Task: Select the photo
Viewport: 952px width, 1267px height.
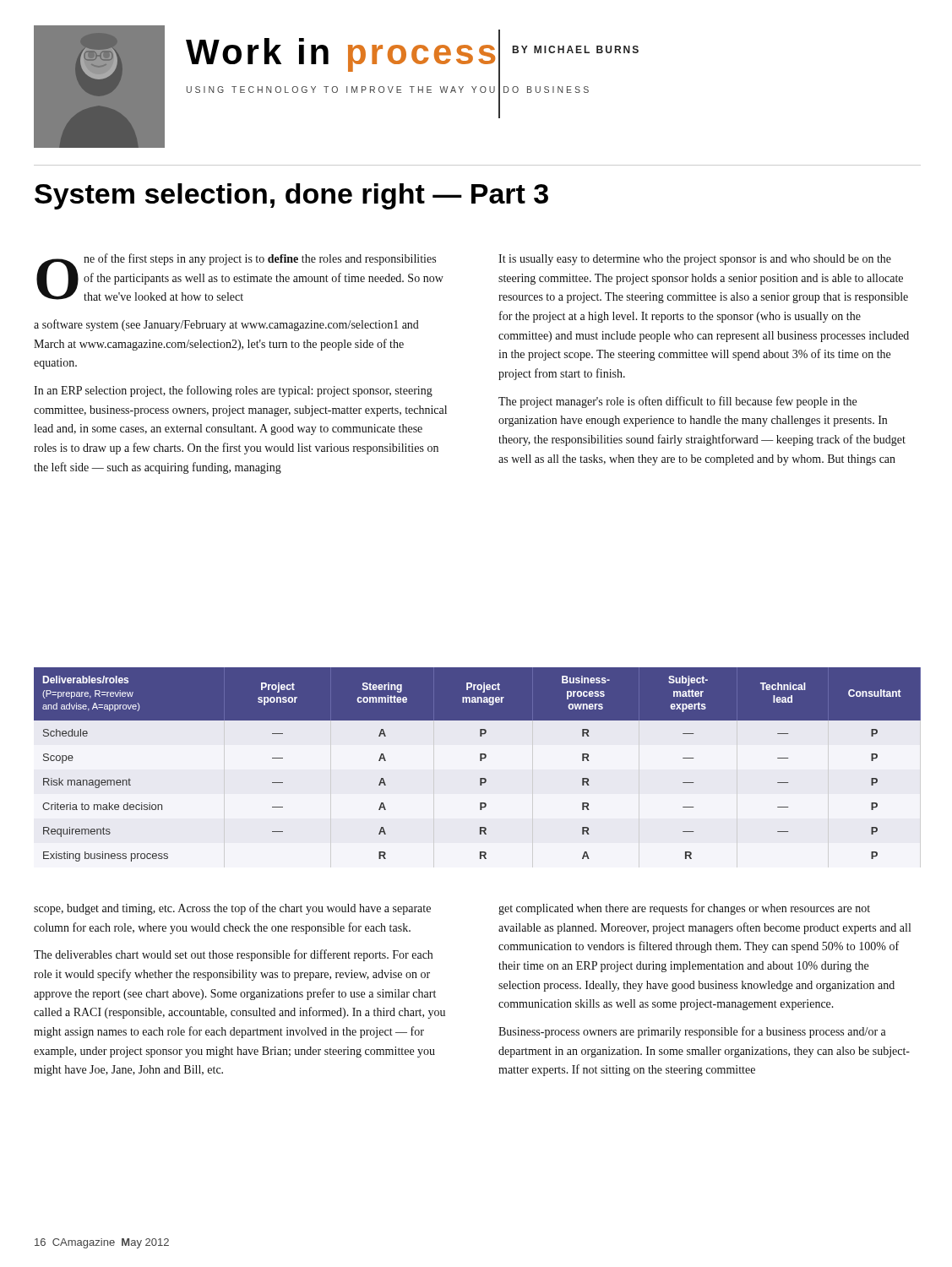Action: click(99, 87)
